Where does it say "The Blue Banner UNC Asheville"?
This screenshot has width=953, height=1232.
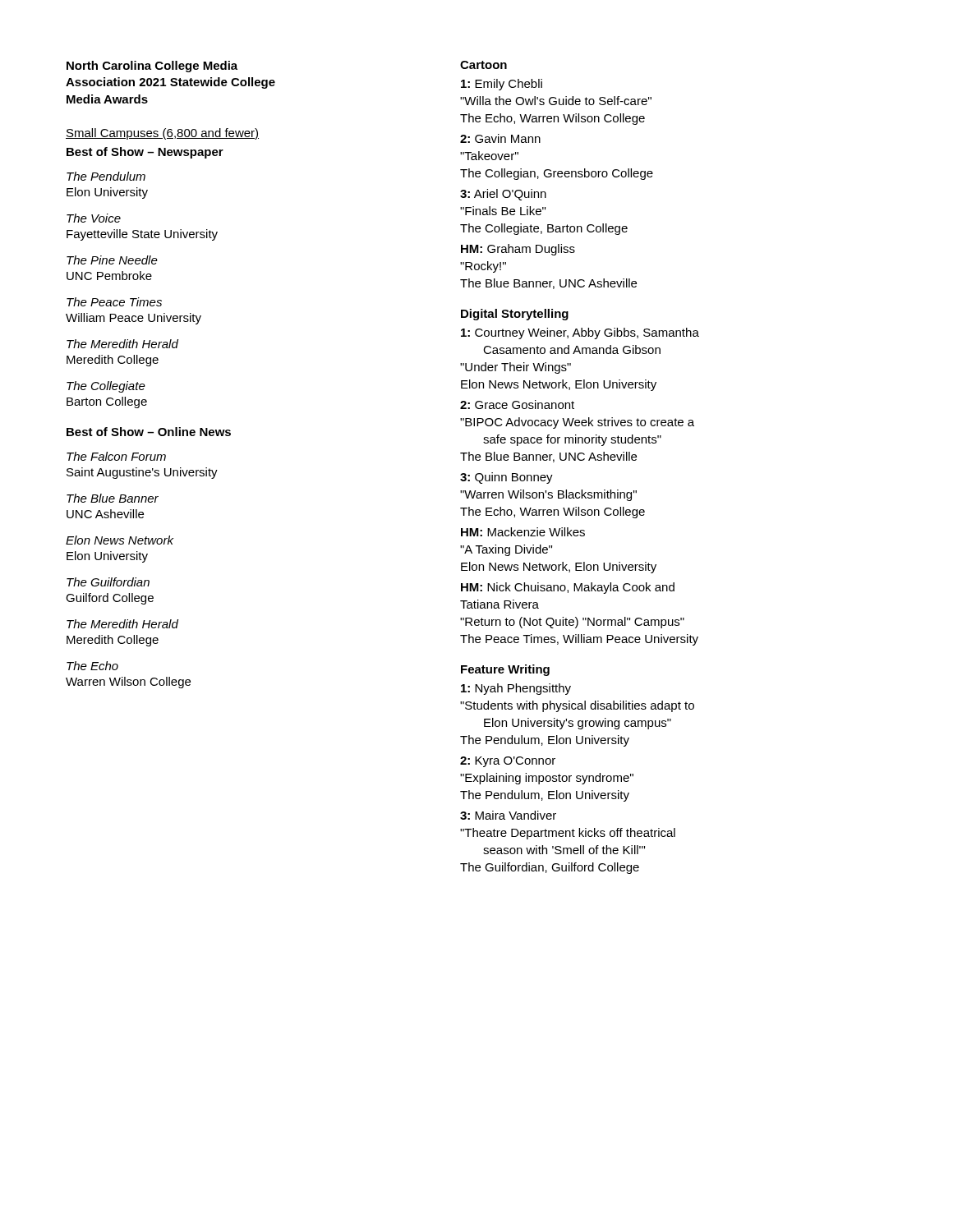pyautogui.click(x=113, y=498)
